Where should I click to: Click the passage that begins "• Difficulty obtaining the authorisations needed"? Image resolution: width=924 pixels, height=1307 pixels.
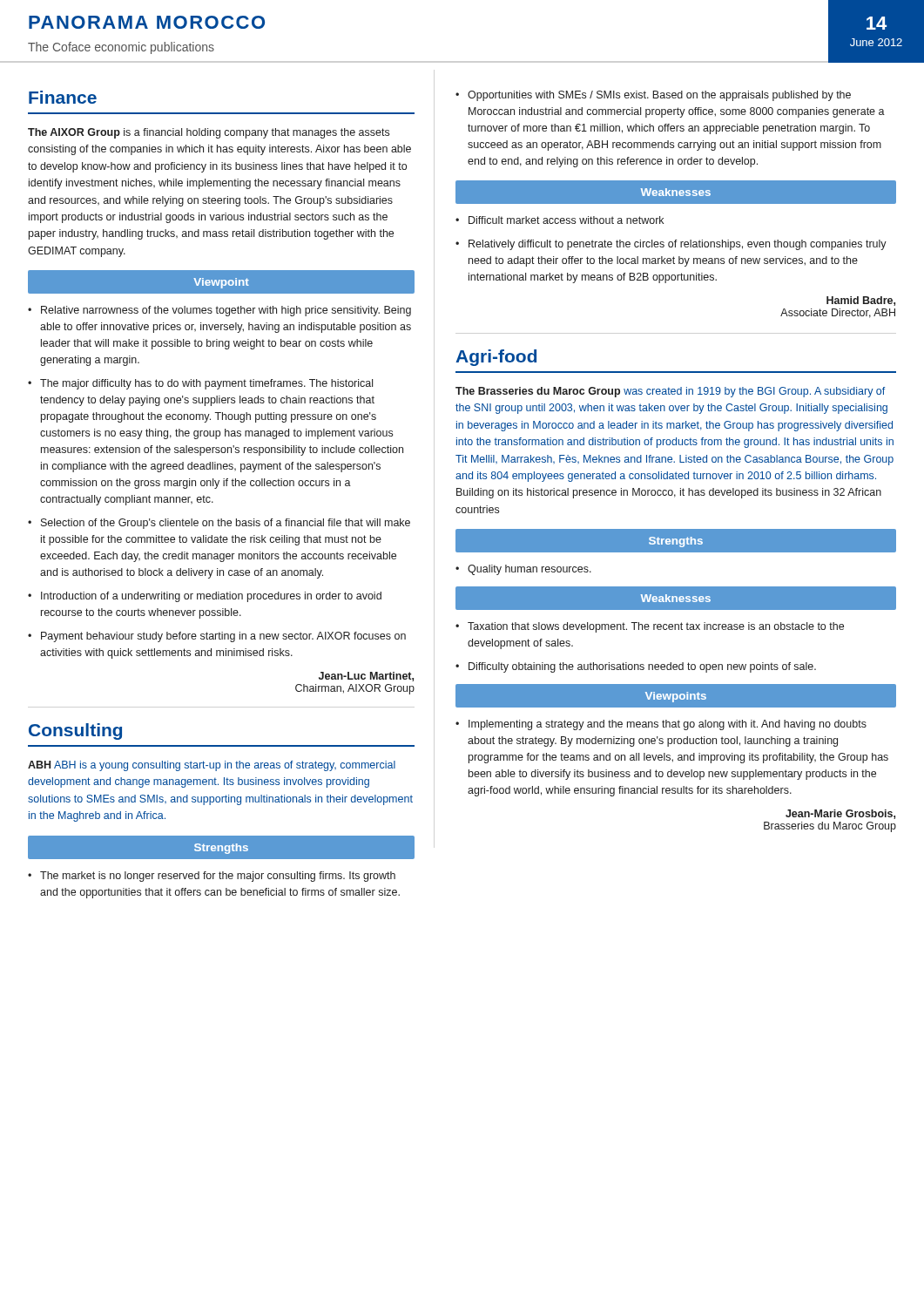[636, 667]
